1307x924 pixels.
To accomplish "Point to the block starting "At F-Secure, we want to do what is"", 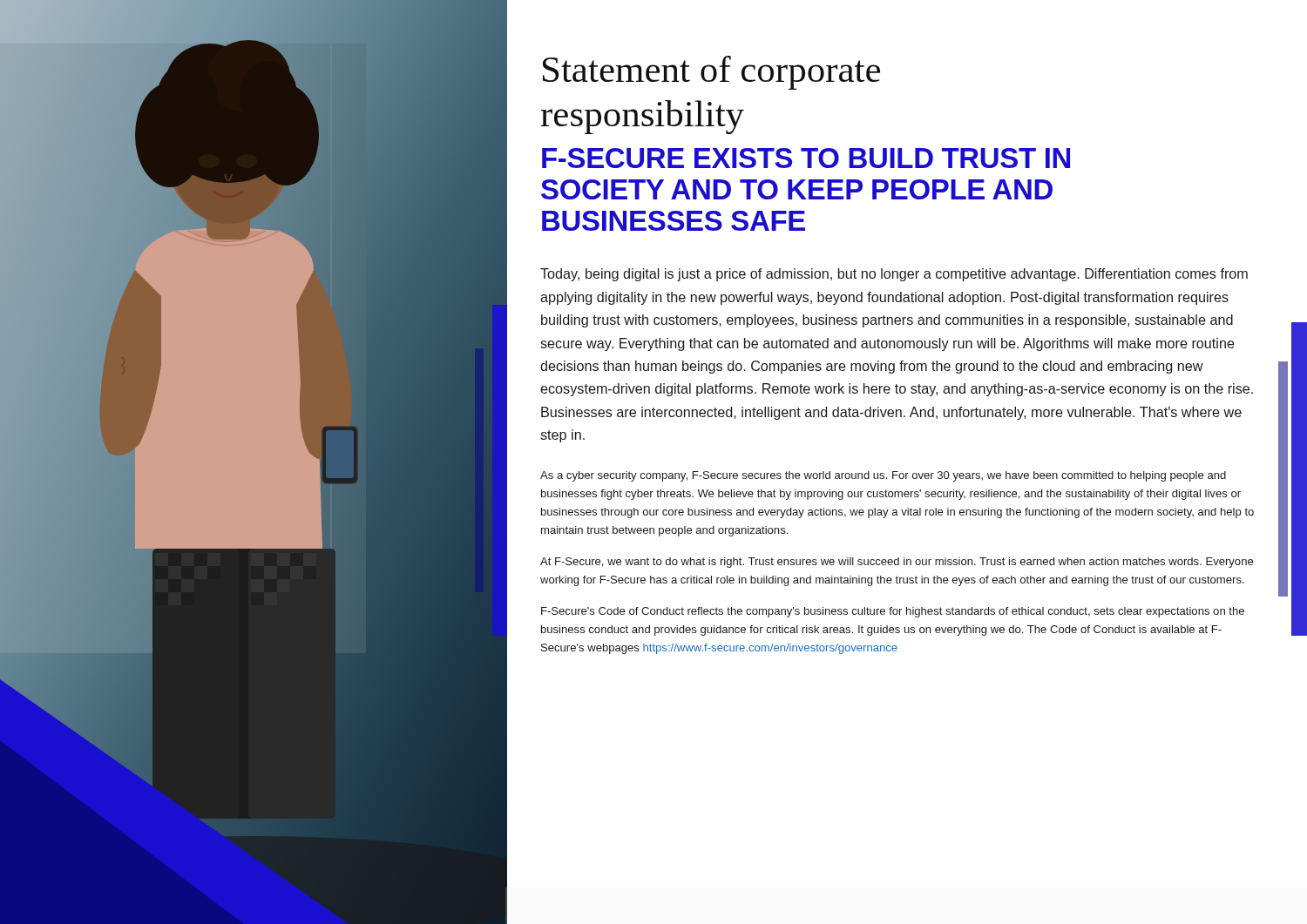I will pyautogui.click(x=897, y=570).
